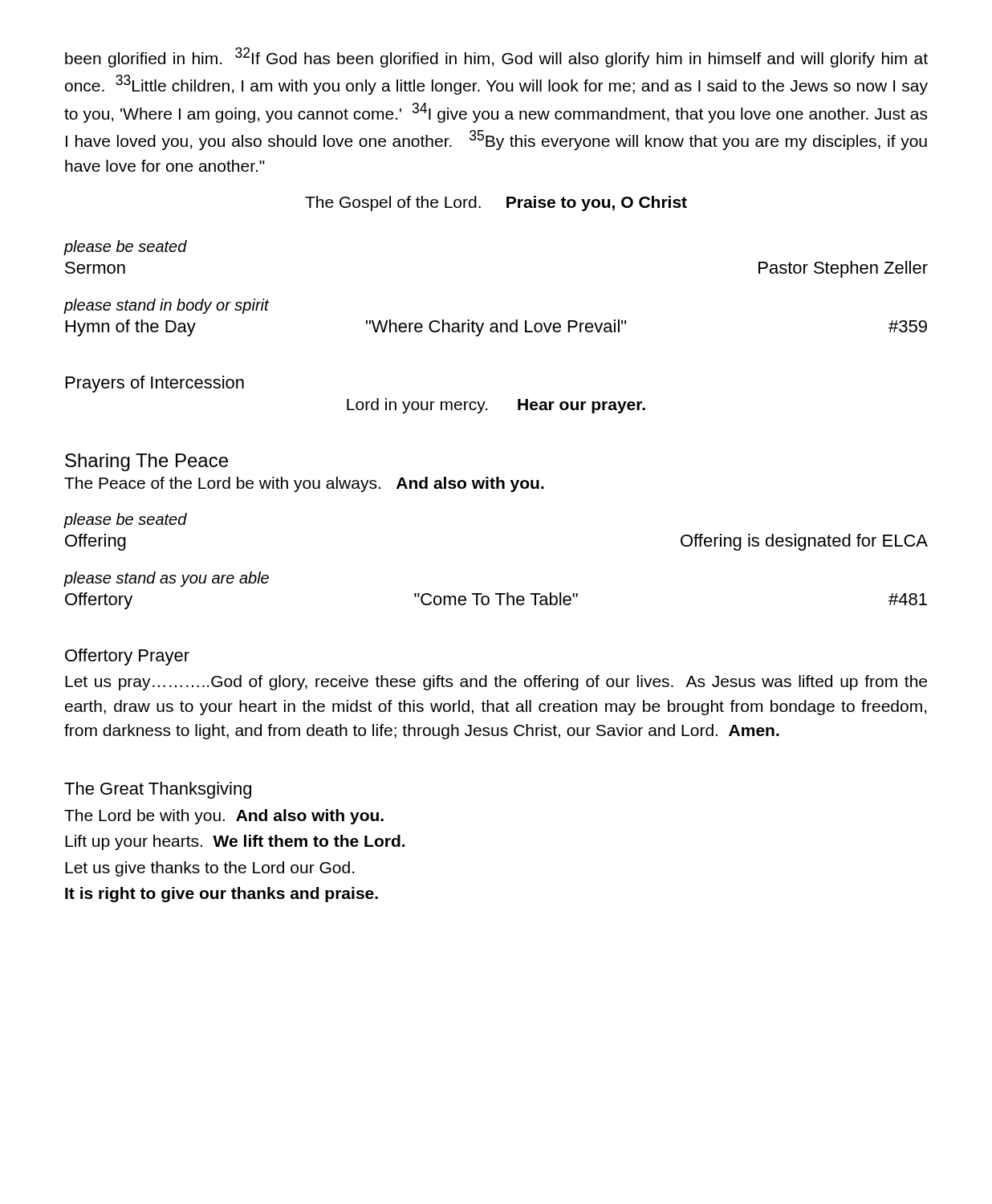The height and width of the screenshot is (1204, 992).
Task: Click on the text block starting "Sharing The Peace"
Action: (146, 461)
